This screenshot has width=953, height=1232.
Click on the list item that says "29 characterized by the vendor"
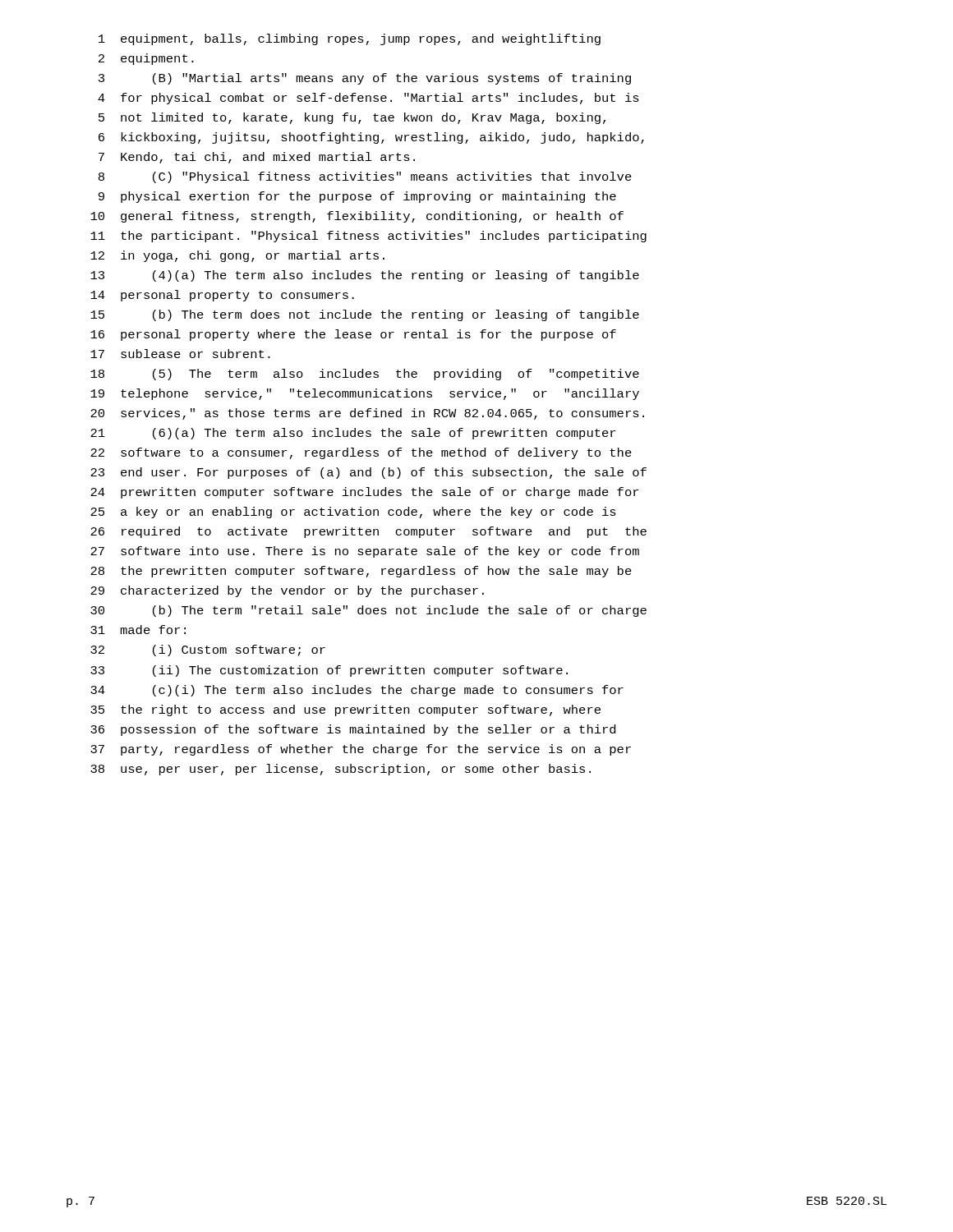tap(485, 592)
